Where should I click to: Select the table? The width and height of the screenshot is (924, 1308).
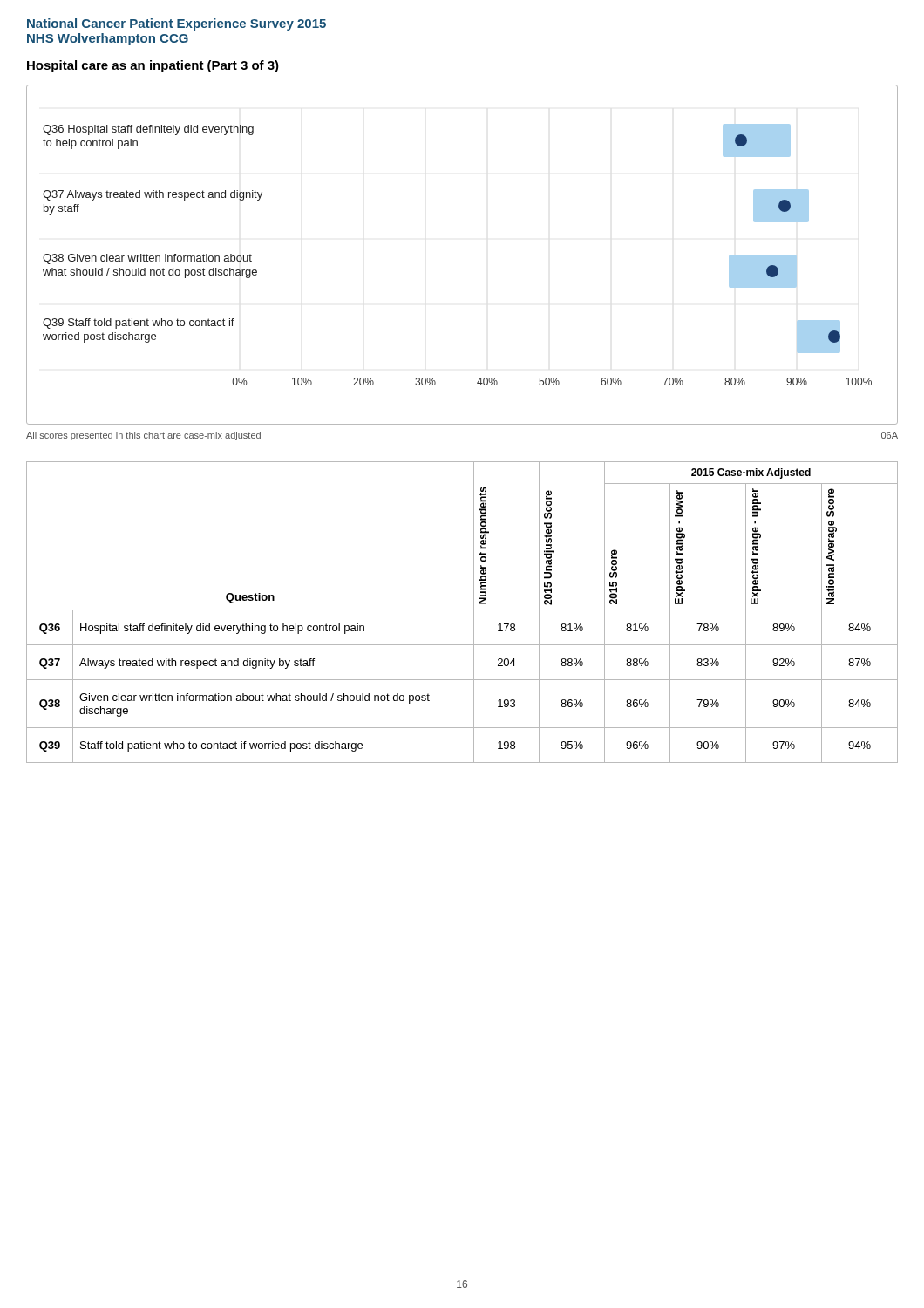tap(462, 612)
